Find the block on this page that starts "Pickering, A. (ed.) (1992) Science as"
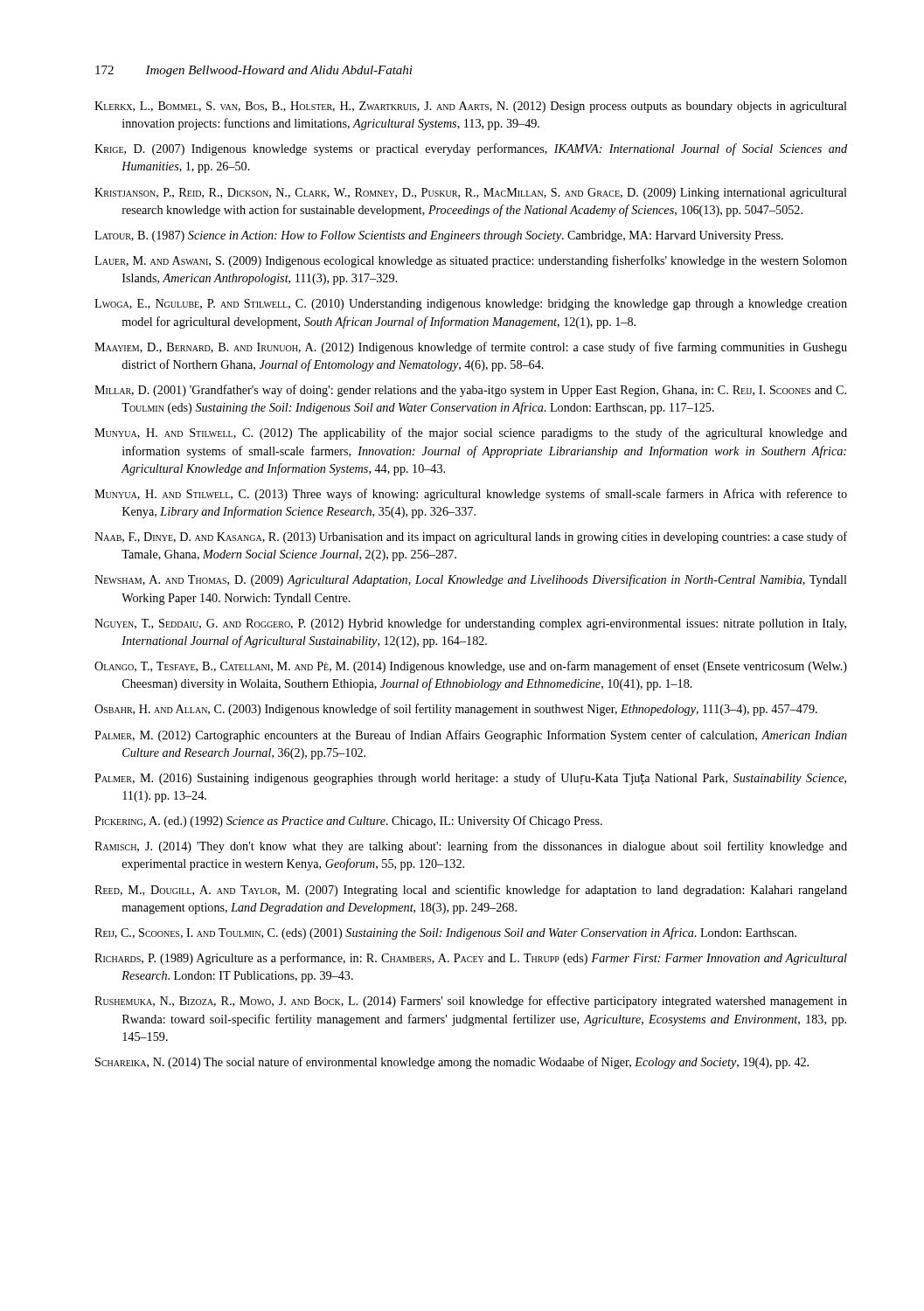The height and width of the screenshot is (1311, 924). 349,821
